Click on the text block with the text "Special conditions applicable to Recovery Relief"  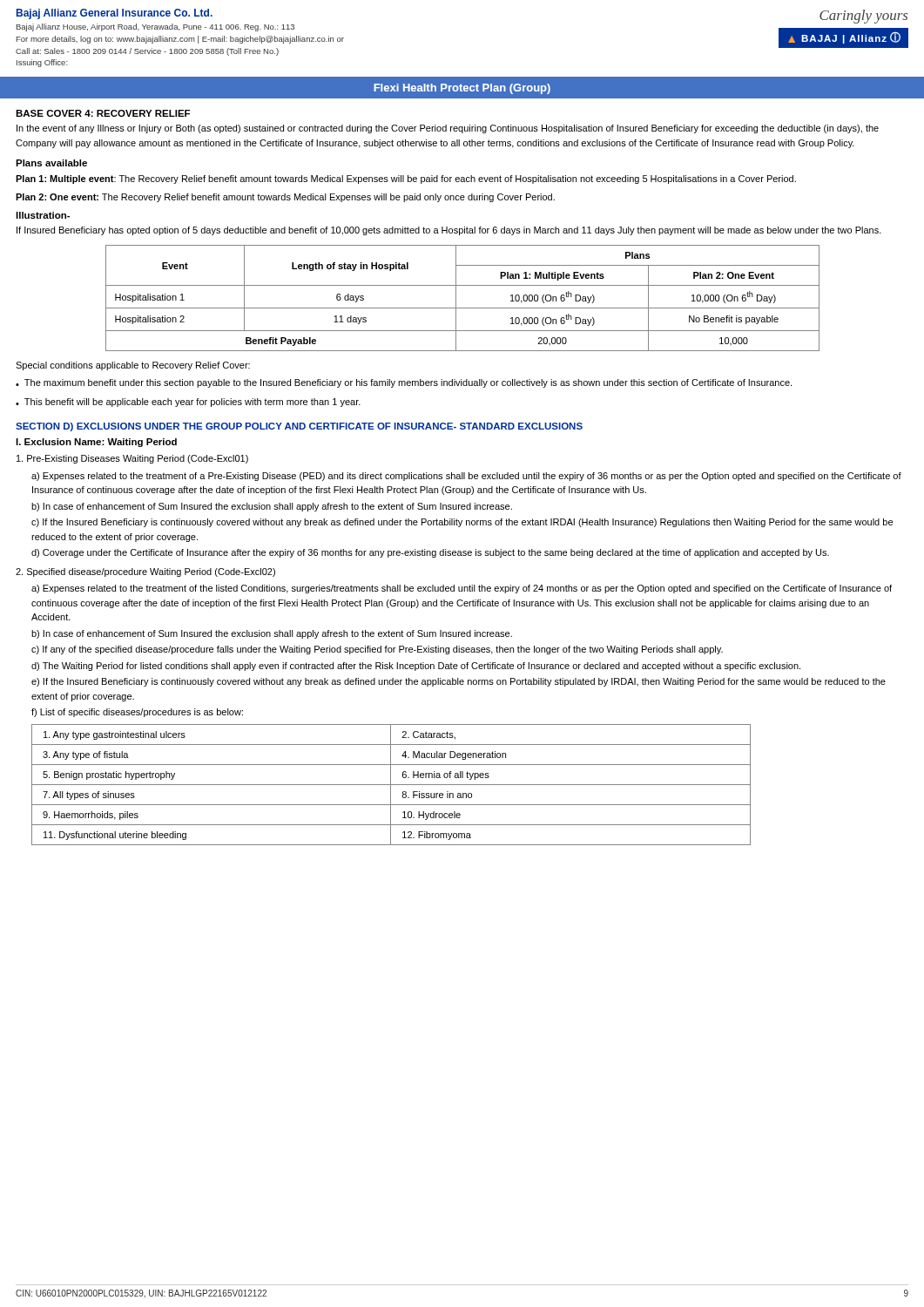(133, 365)
